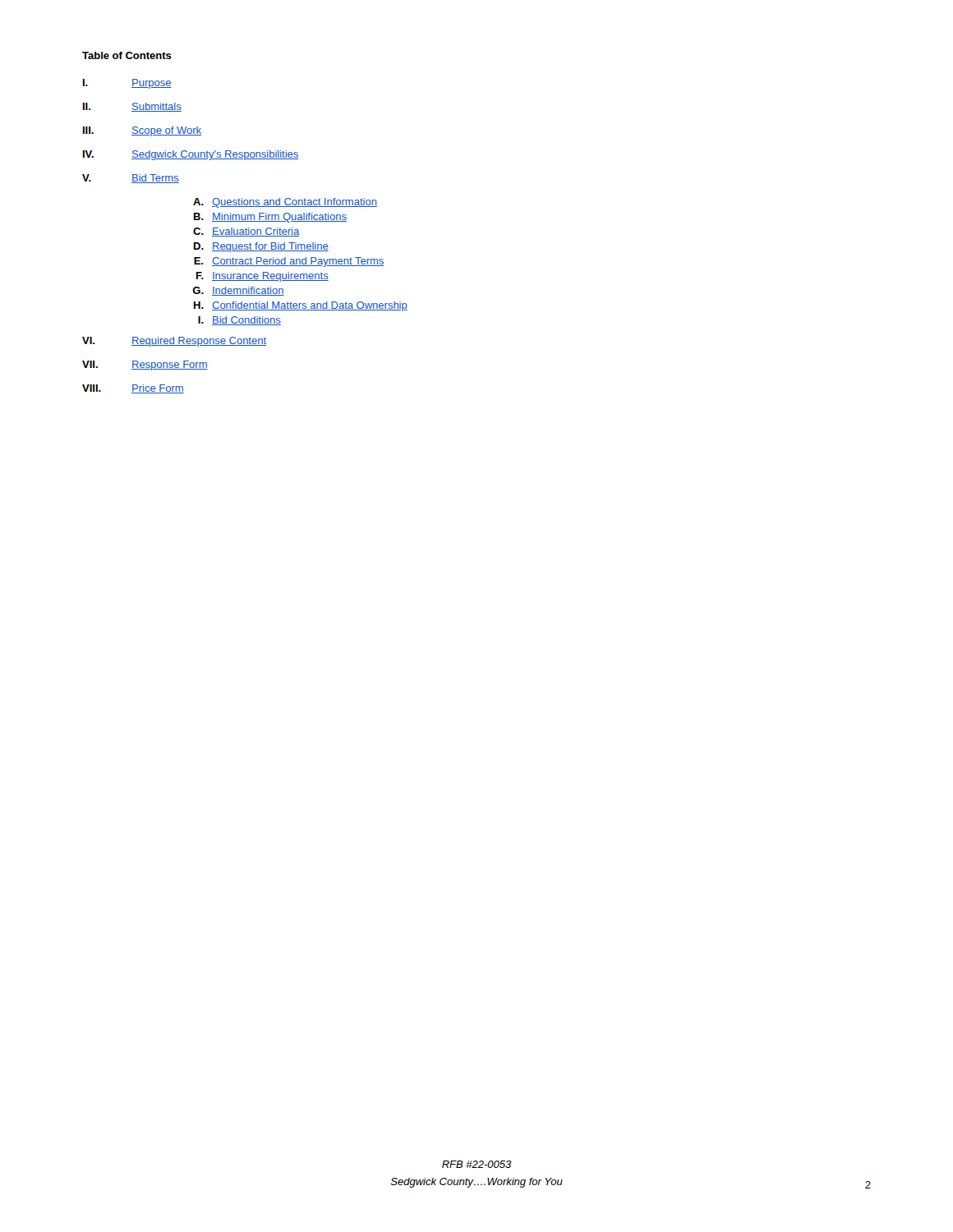953x1232 pixels.
Task: Click on the text block starting "H. Confidential Matters and Data"
Action: coord(294,305)
